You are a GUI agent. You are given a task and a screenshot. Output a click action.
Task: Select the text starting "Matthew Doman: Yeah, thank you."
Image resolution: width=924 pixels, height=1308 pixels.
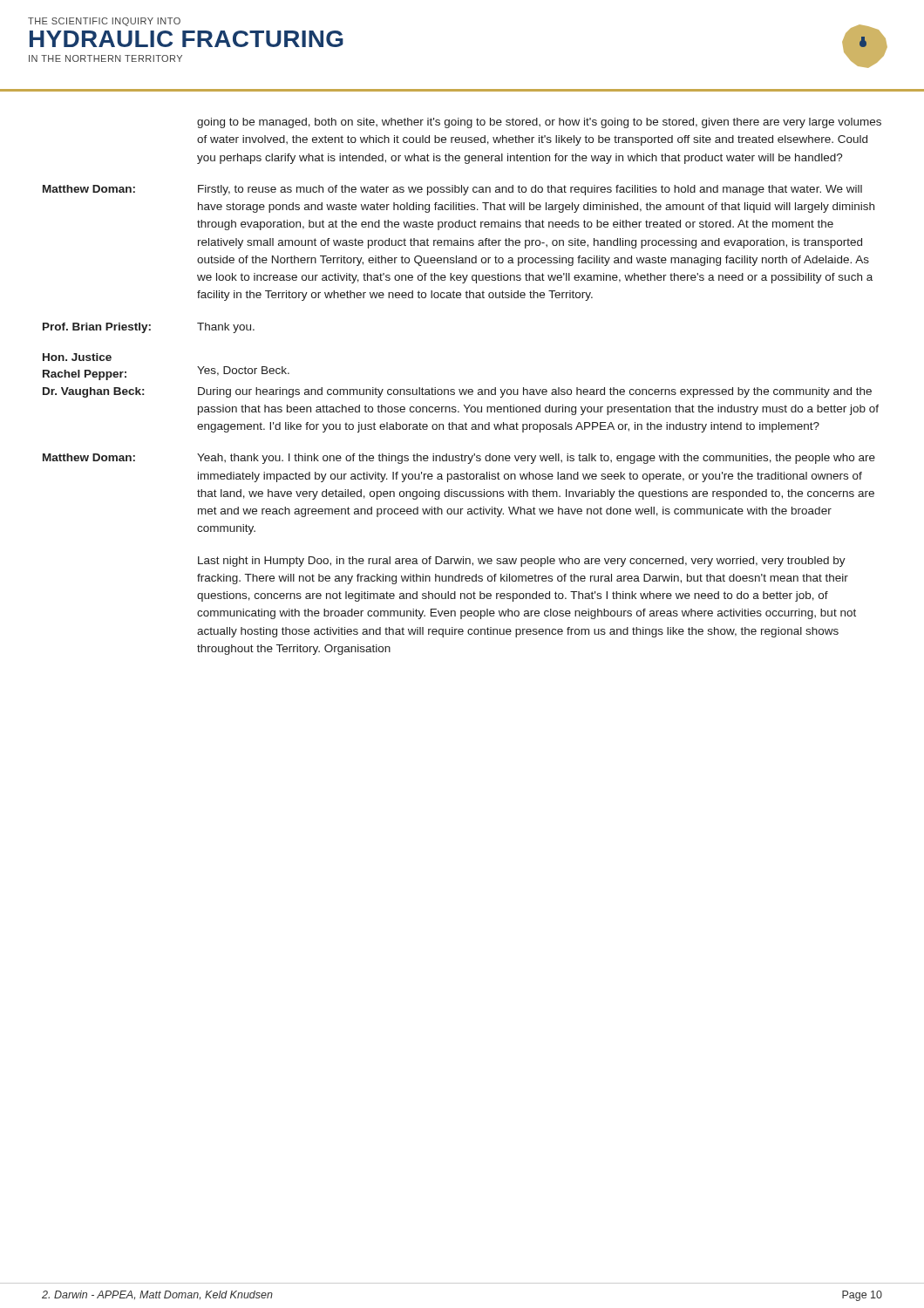(462, 493)
